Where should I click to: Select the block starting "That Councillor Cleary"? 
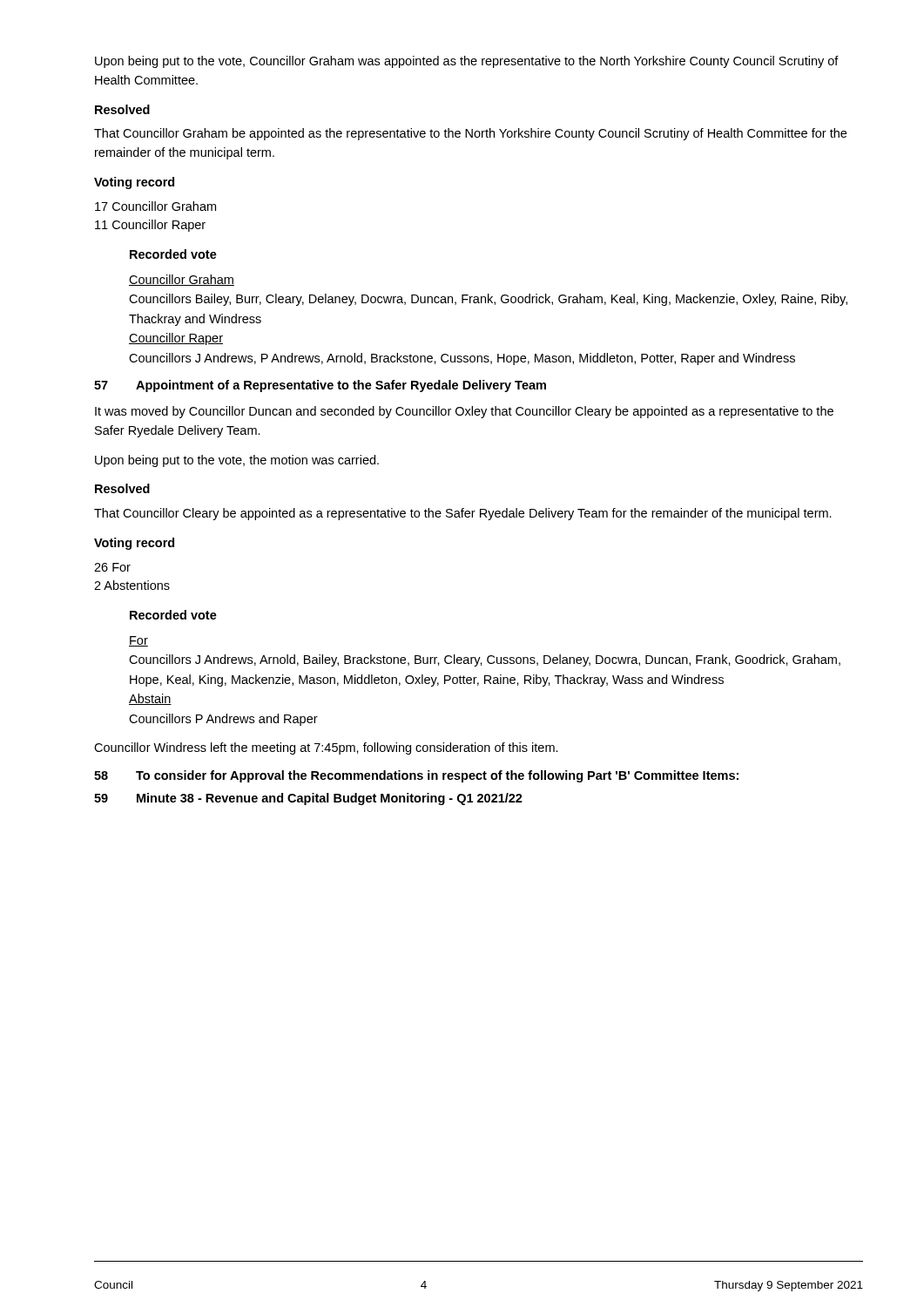coord(463,513)
